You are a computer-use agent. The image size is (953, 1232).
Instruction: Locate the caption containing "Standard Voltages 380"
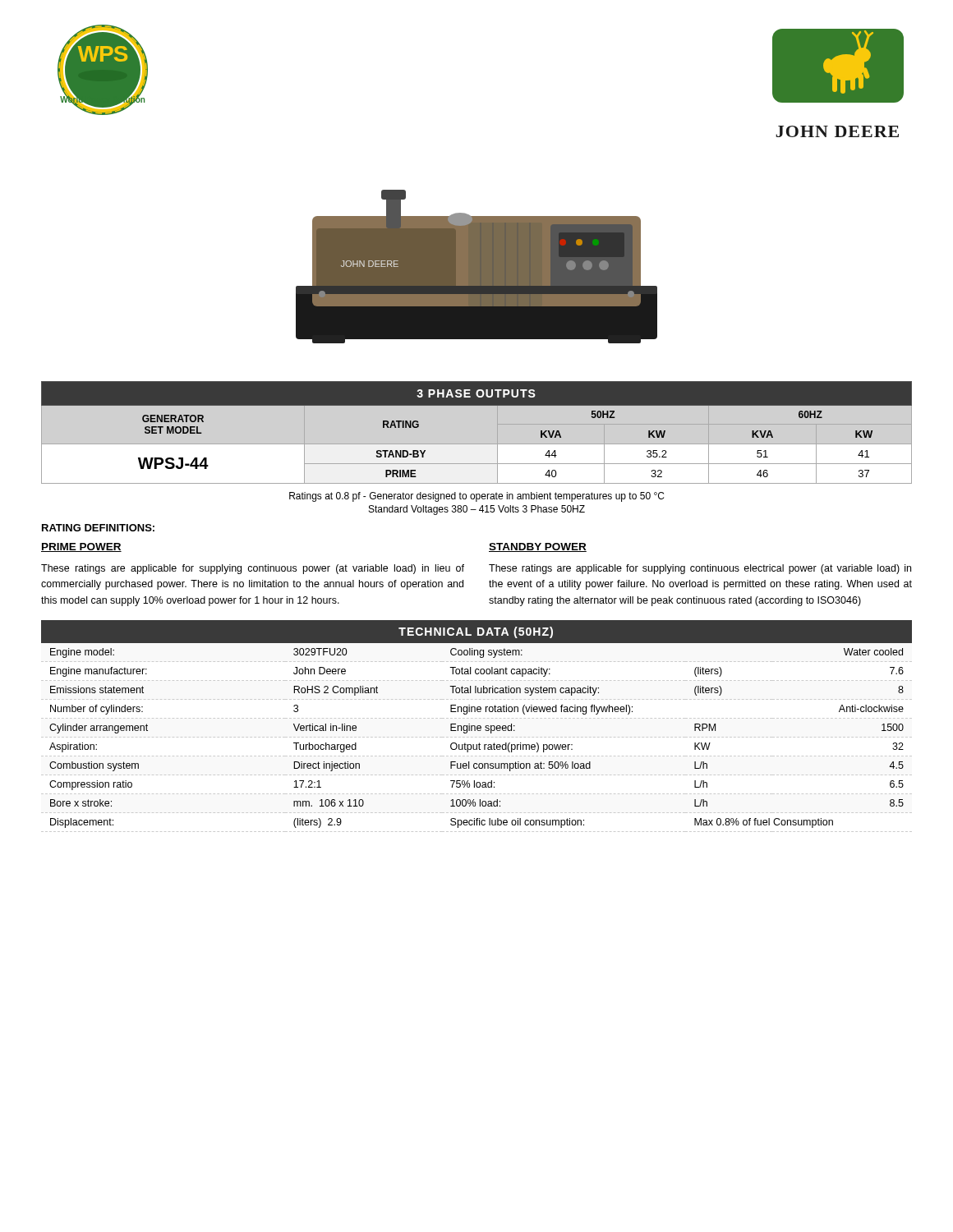coord(476,509)
